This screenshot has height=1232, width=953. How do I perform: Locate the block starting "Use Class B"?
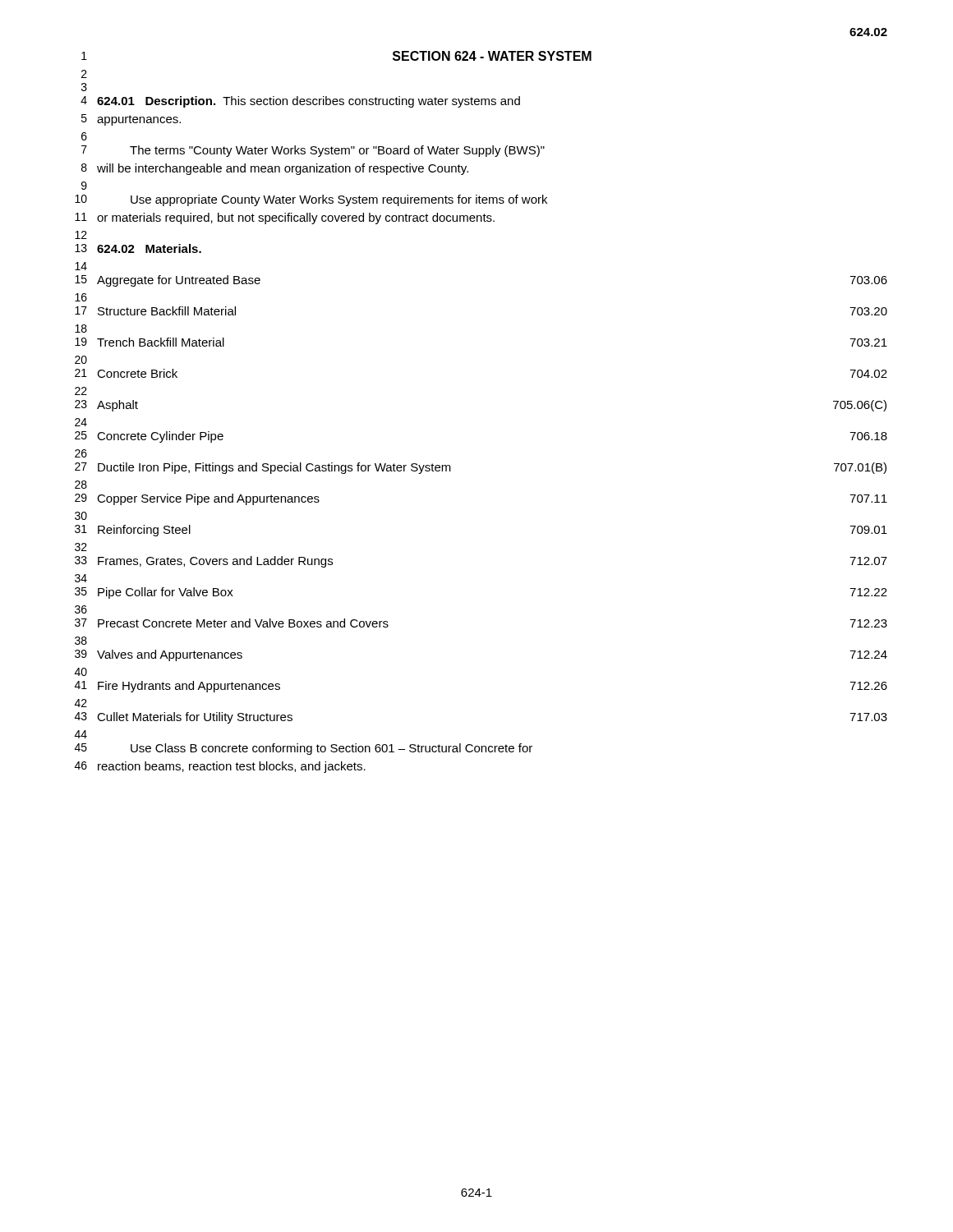pyautogui.click(x=331, y=748)
